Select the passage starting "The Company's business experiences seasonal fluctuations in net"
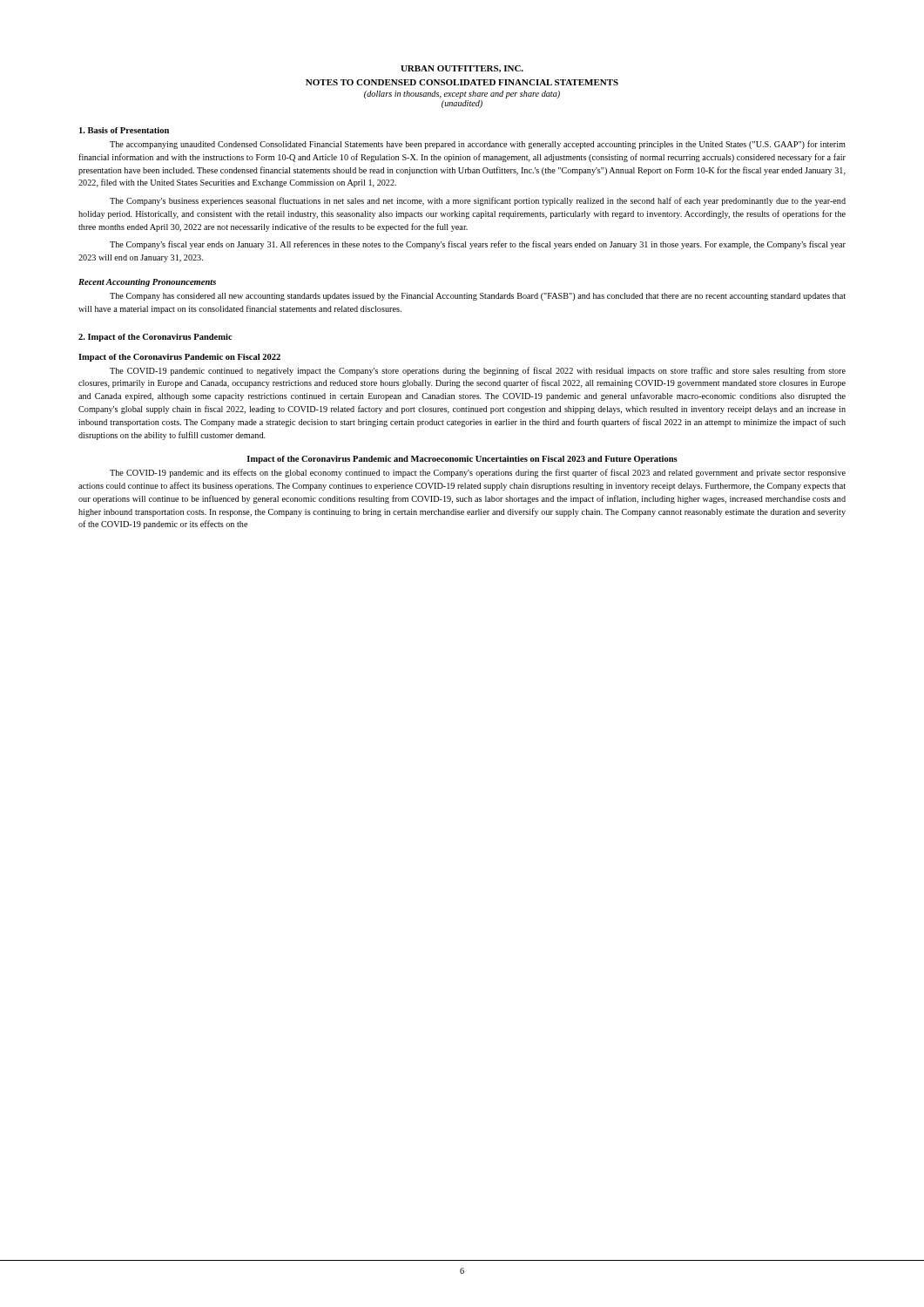This screenshot has height=1307, width=924. (462, 214)
